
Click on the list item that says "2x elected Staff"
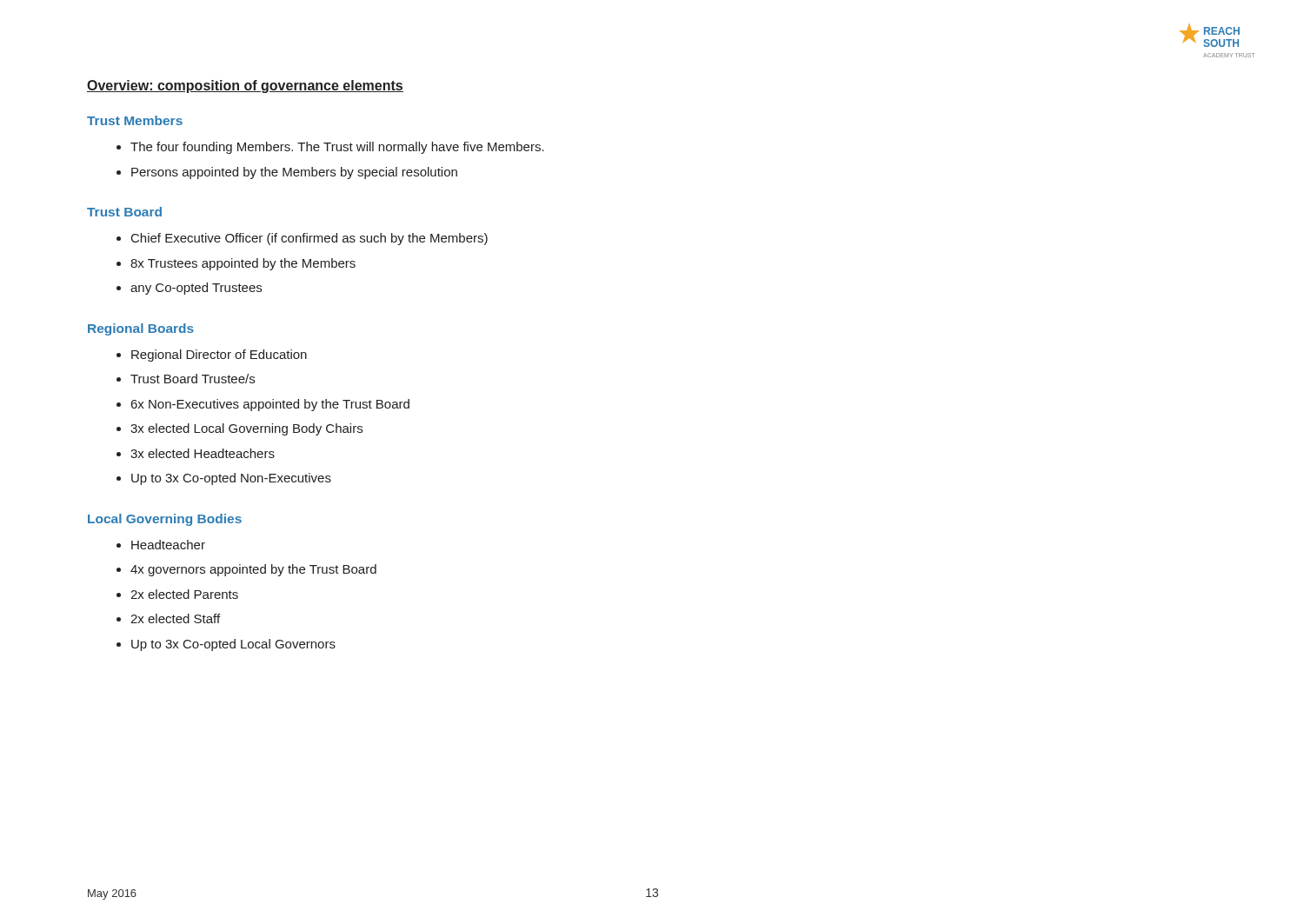[175, 618]
